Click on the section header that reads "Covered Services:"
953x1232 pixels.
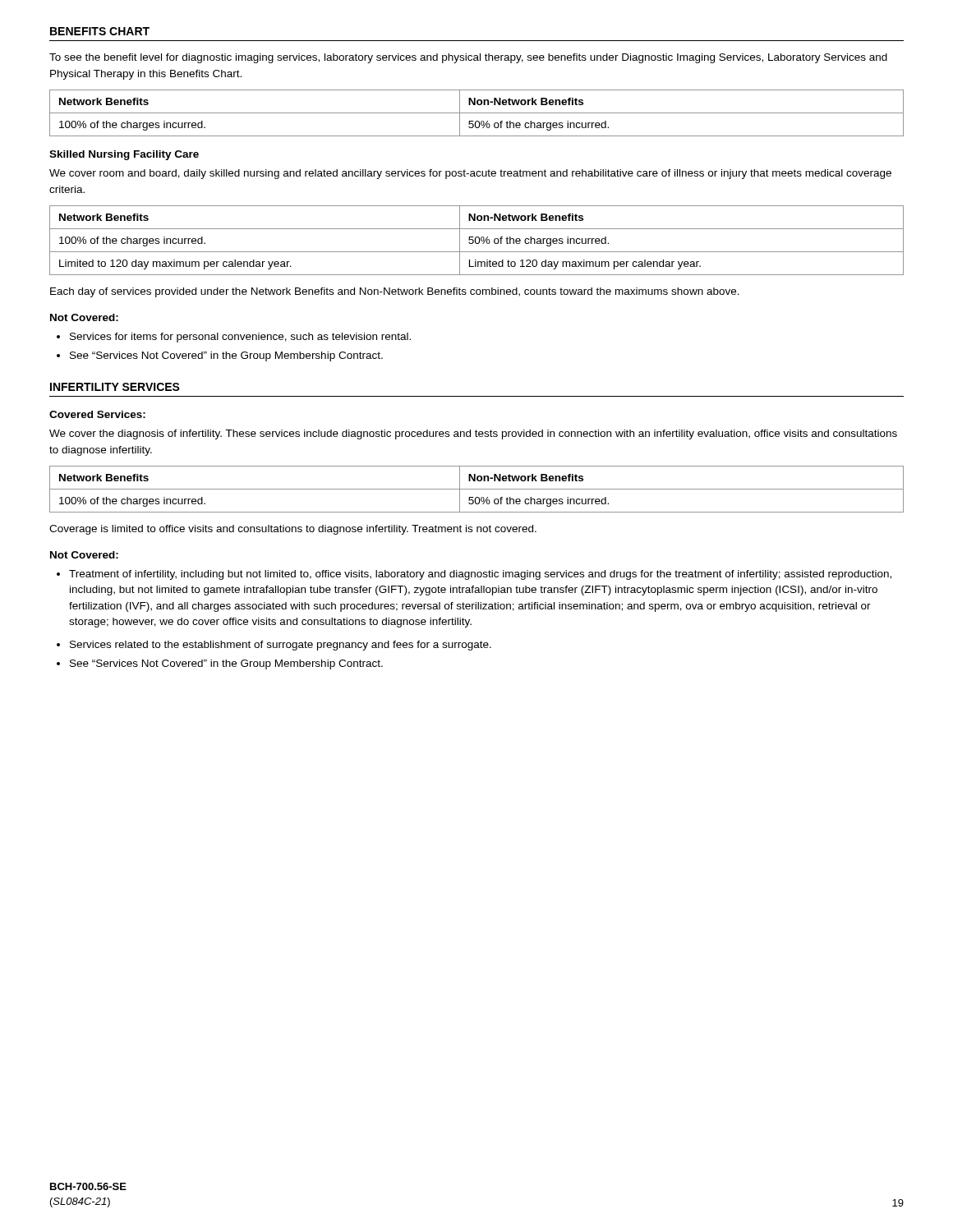(98, 414)
